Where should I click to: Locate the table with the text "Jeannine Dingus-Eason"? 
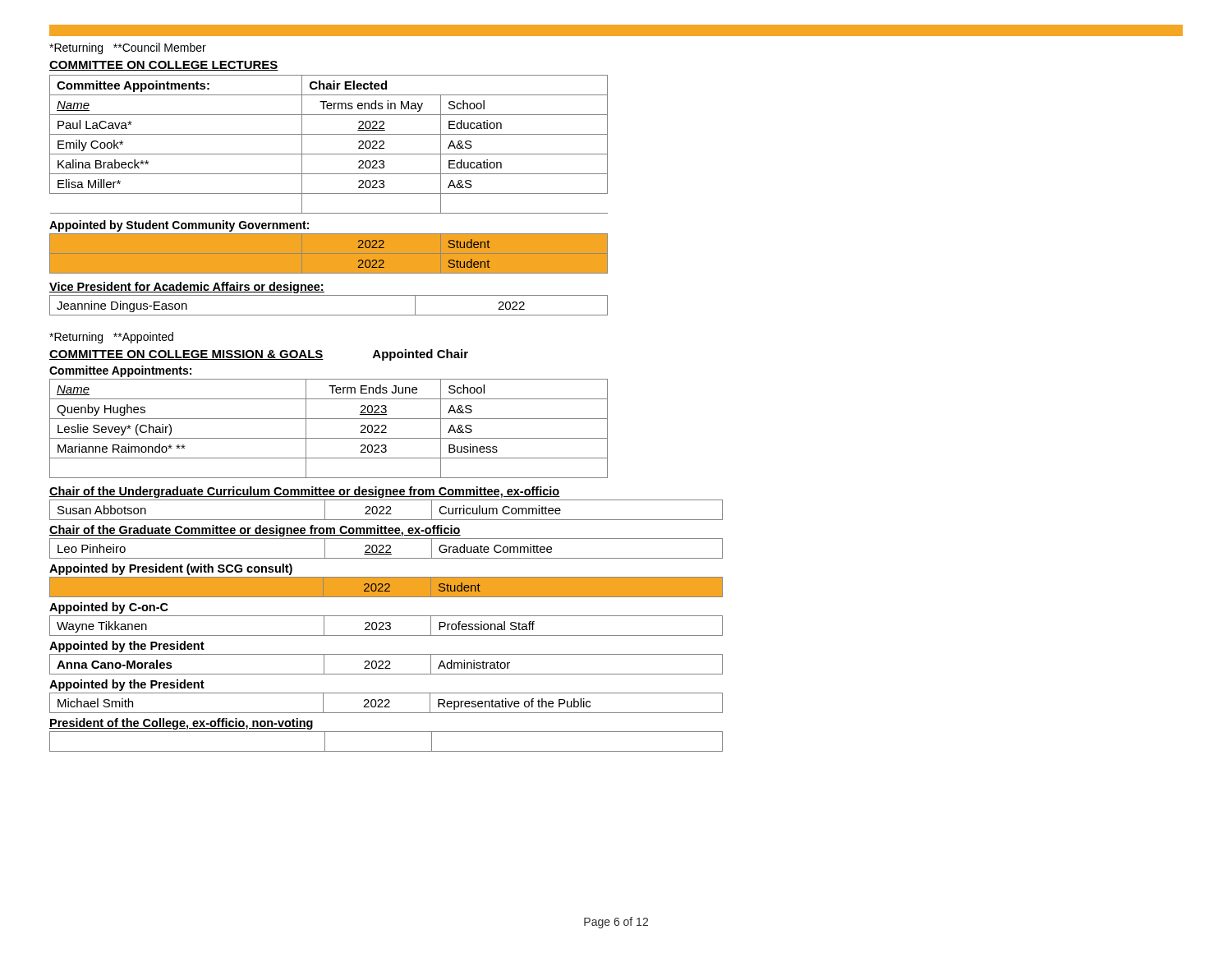pos(616,305)
